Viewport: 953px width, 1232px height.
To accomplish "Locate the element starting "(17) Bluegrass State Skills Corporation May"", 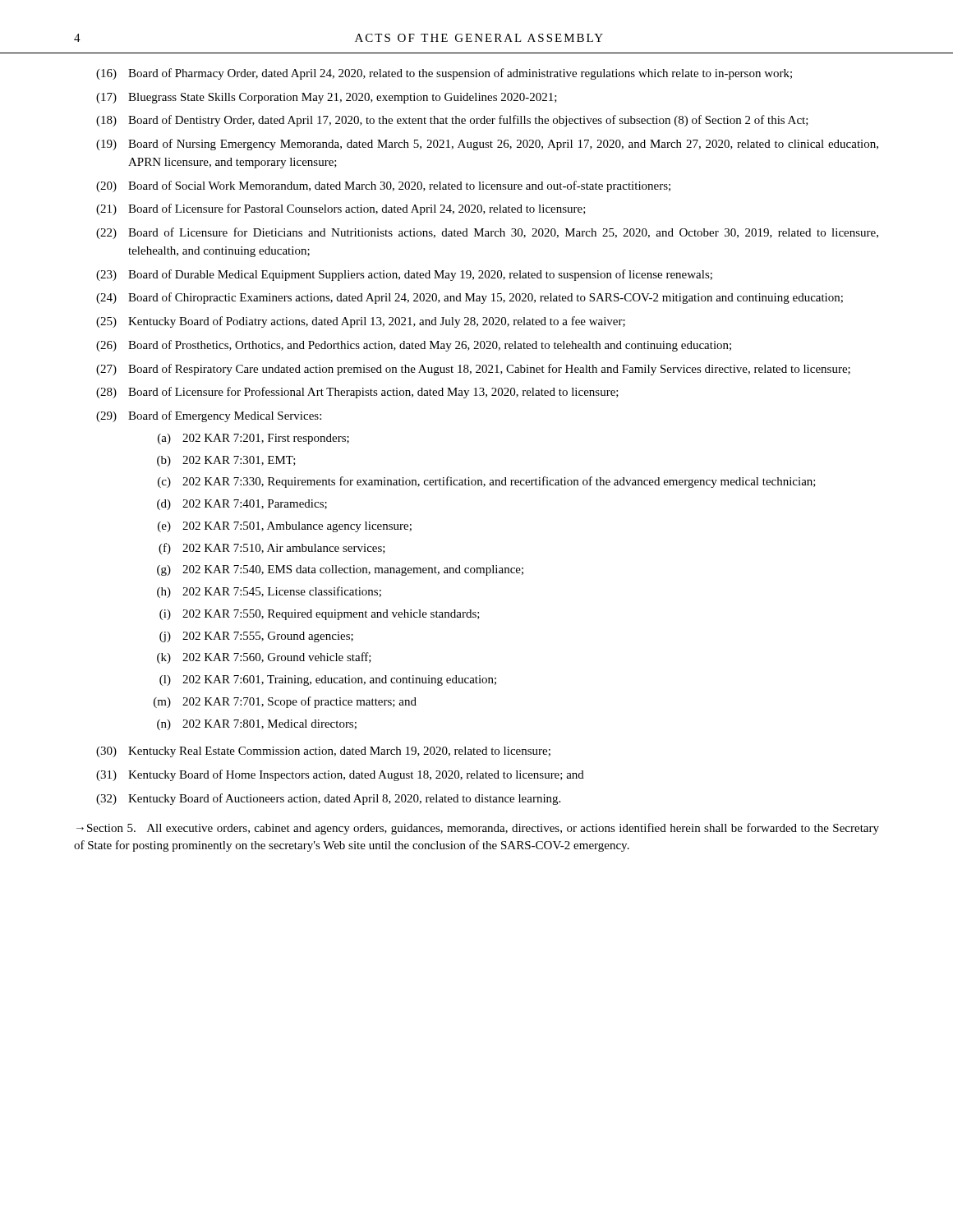I will point(476,97).
